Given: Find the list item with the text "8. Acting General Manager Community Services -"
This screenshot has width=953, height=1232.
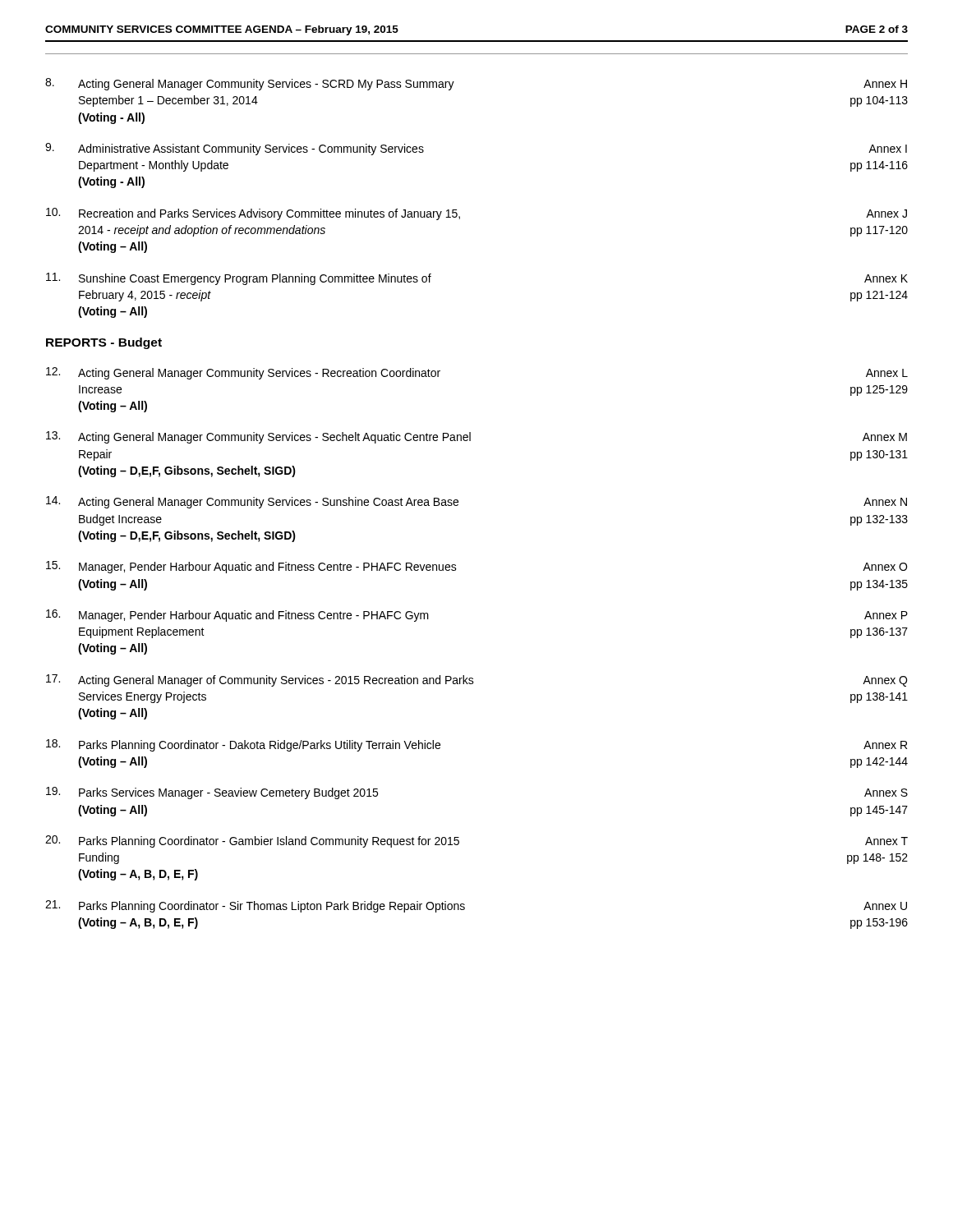Looking at the screenshot, I should (271, 84).
